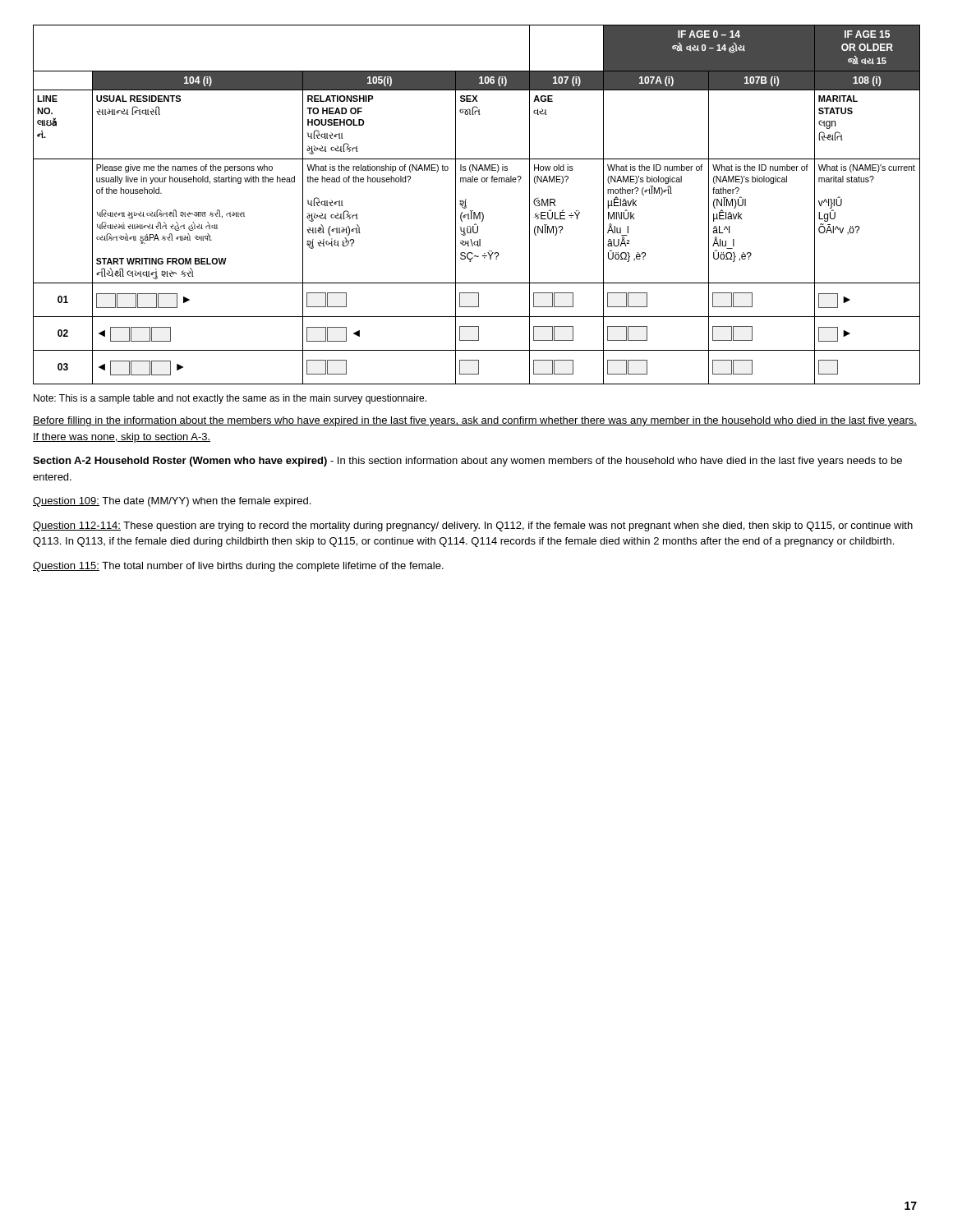Locate the footnote containing "Note: This is a sample"
Screen dimensions: 1232x953
(230, 399)
